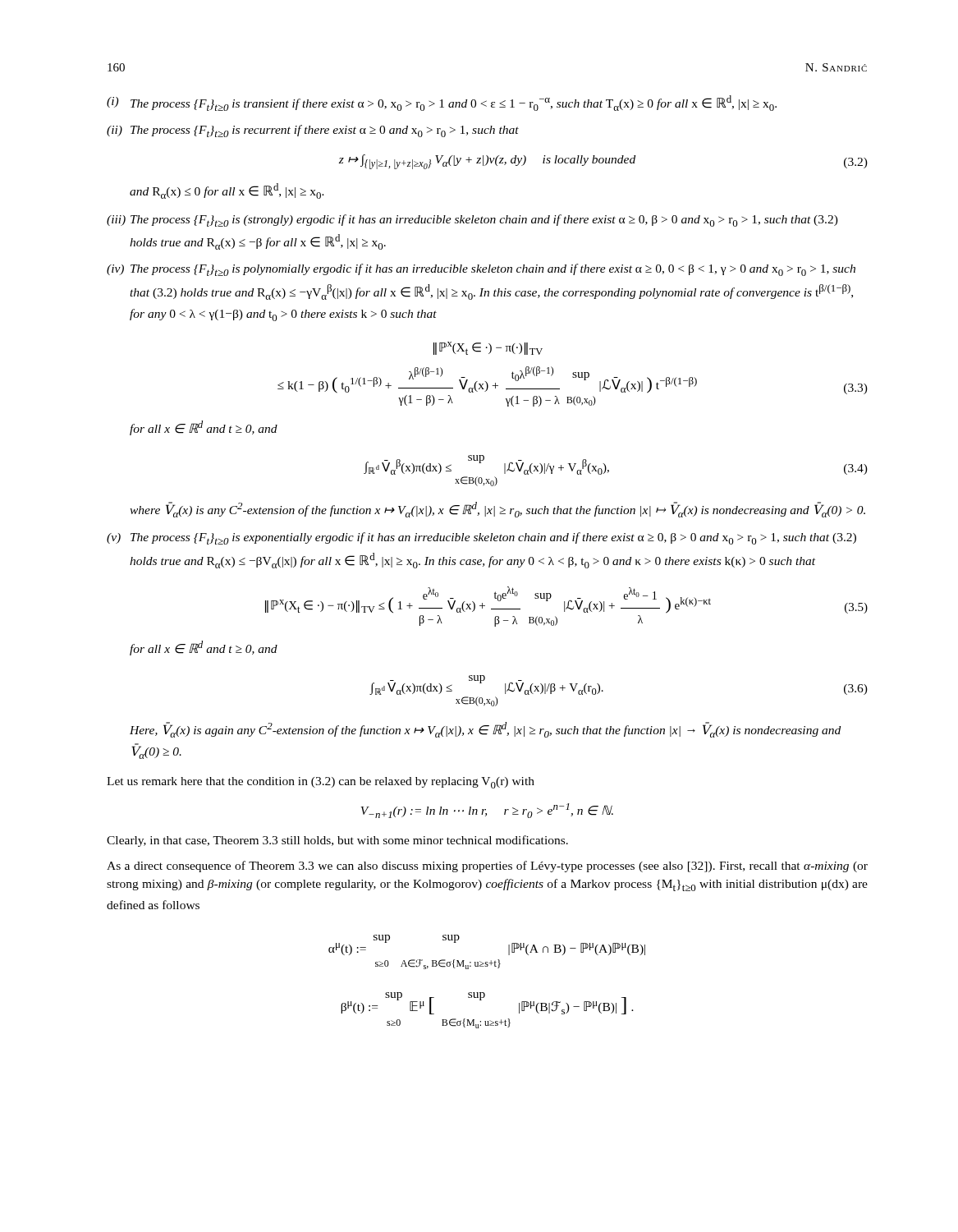Find the formula on this page that starts "βμ(t) := sups≥0 𝔼μ [ sup B∈σ{Mu:"
958x1232 pixels.
487,1008
